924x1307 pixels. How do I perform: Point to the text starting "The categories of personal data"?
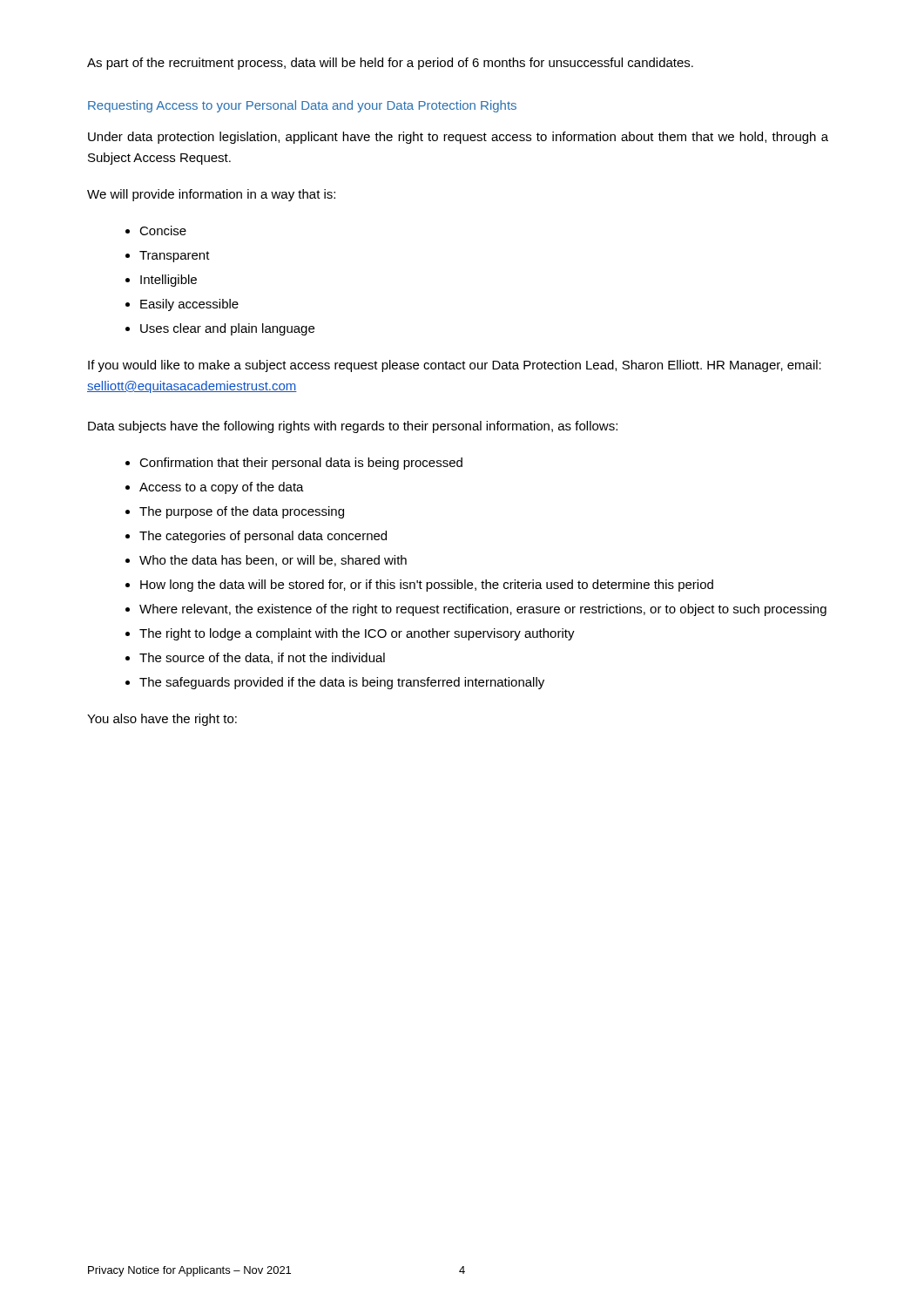264,535
